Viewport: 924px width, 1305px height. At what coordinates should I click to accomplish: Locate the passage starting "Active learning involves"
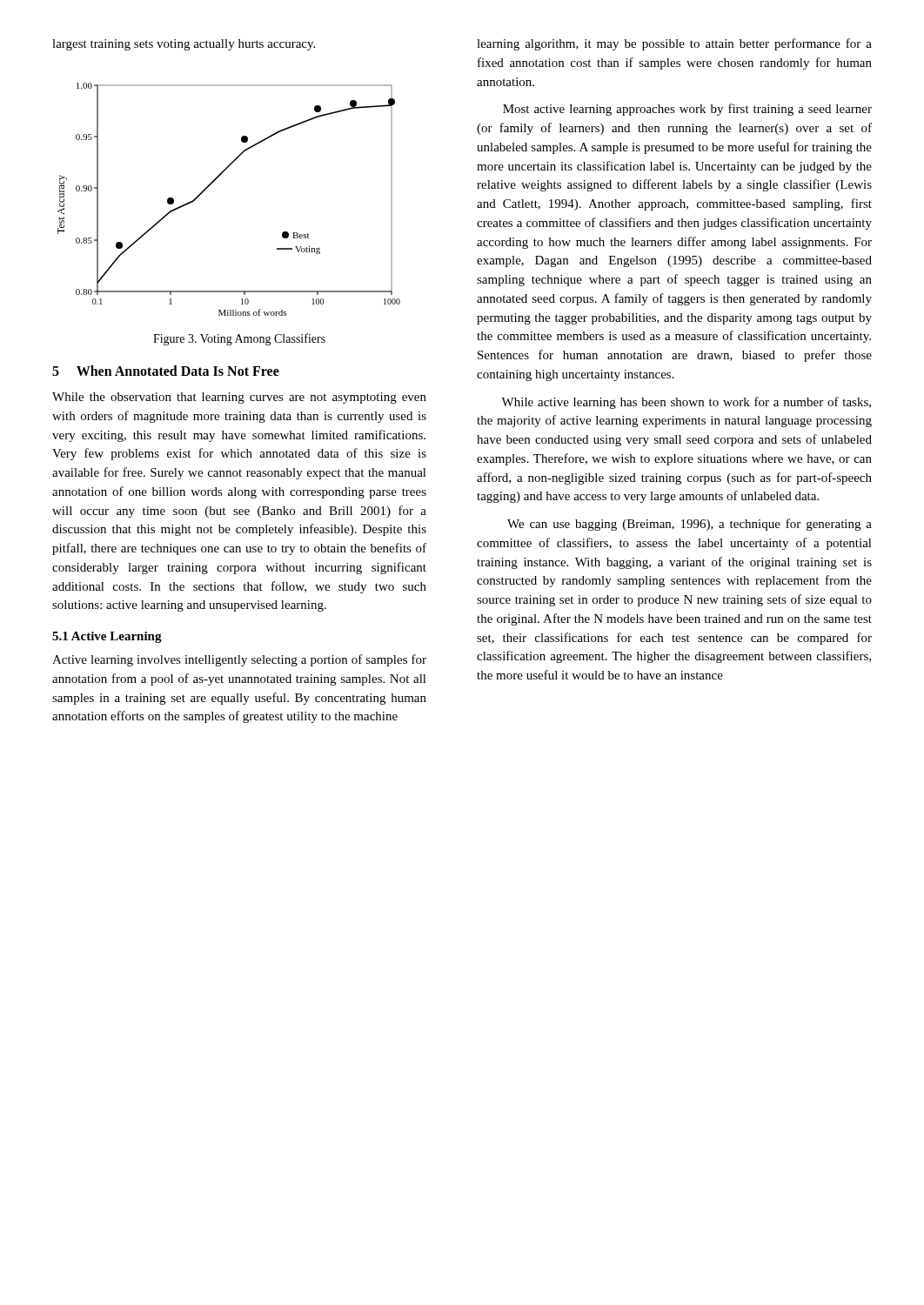tap(239, 689)
